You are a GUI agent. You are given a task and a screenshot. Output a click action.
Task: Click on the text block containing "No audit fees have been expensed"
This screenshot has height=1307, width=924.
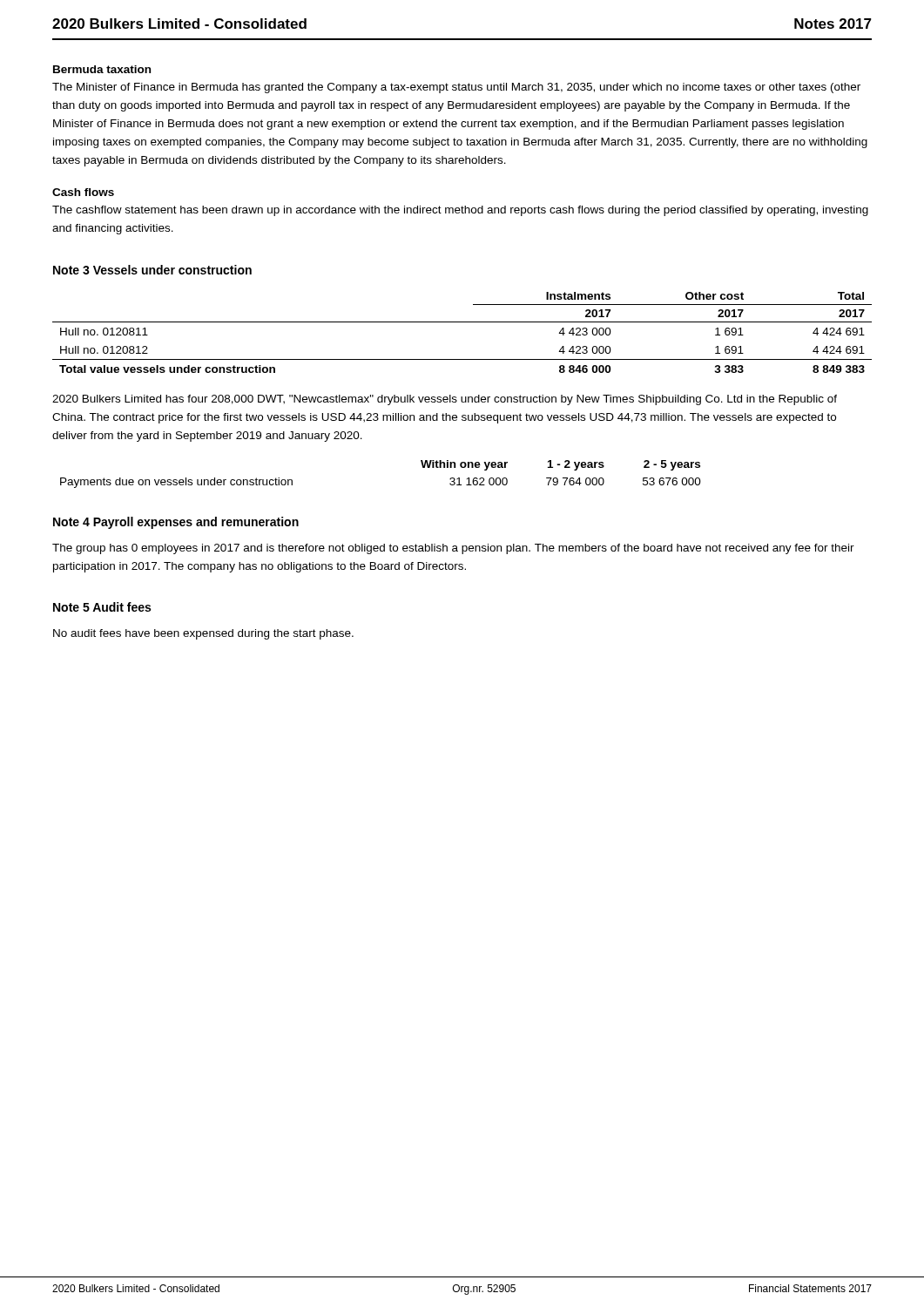(203, 633)
